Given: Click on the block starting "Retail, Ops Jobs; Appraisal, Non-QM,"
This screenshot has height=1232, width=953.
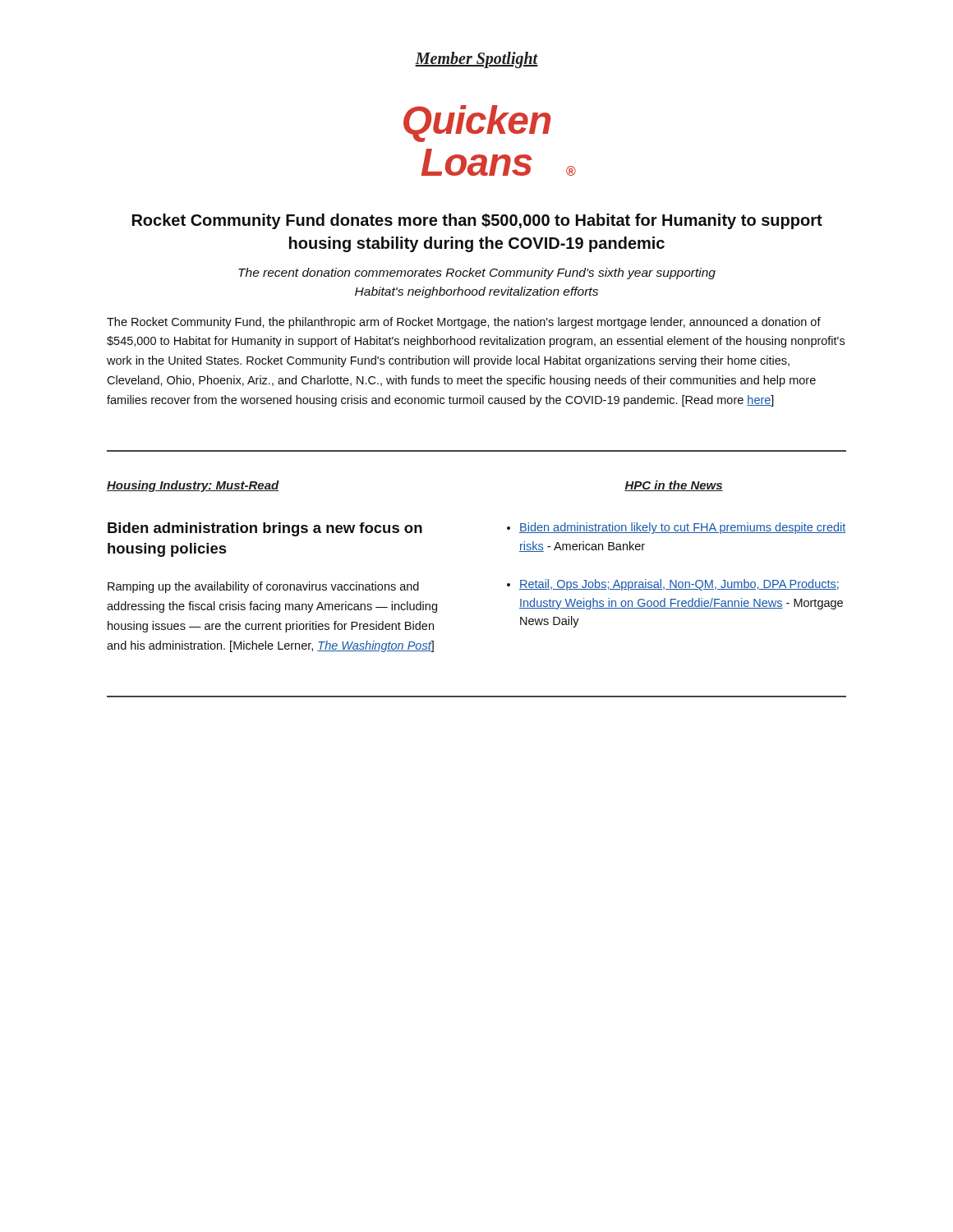Looking at the screenshot, I should 681,602.
